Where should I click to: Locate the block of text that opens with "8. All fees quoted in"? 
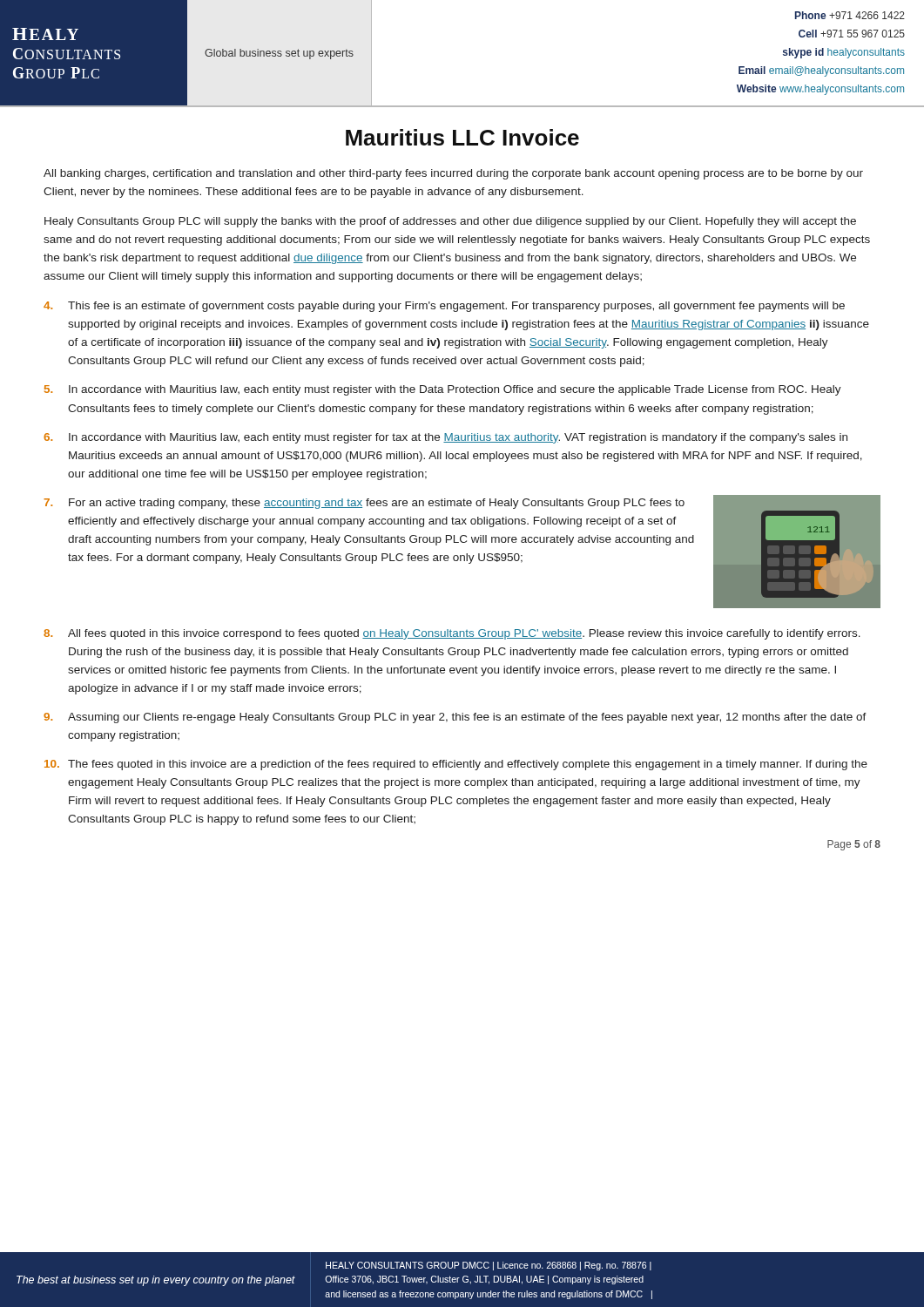462,660
